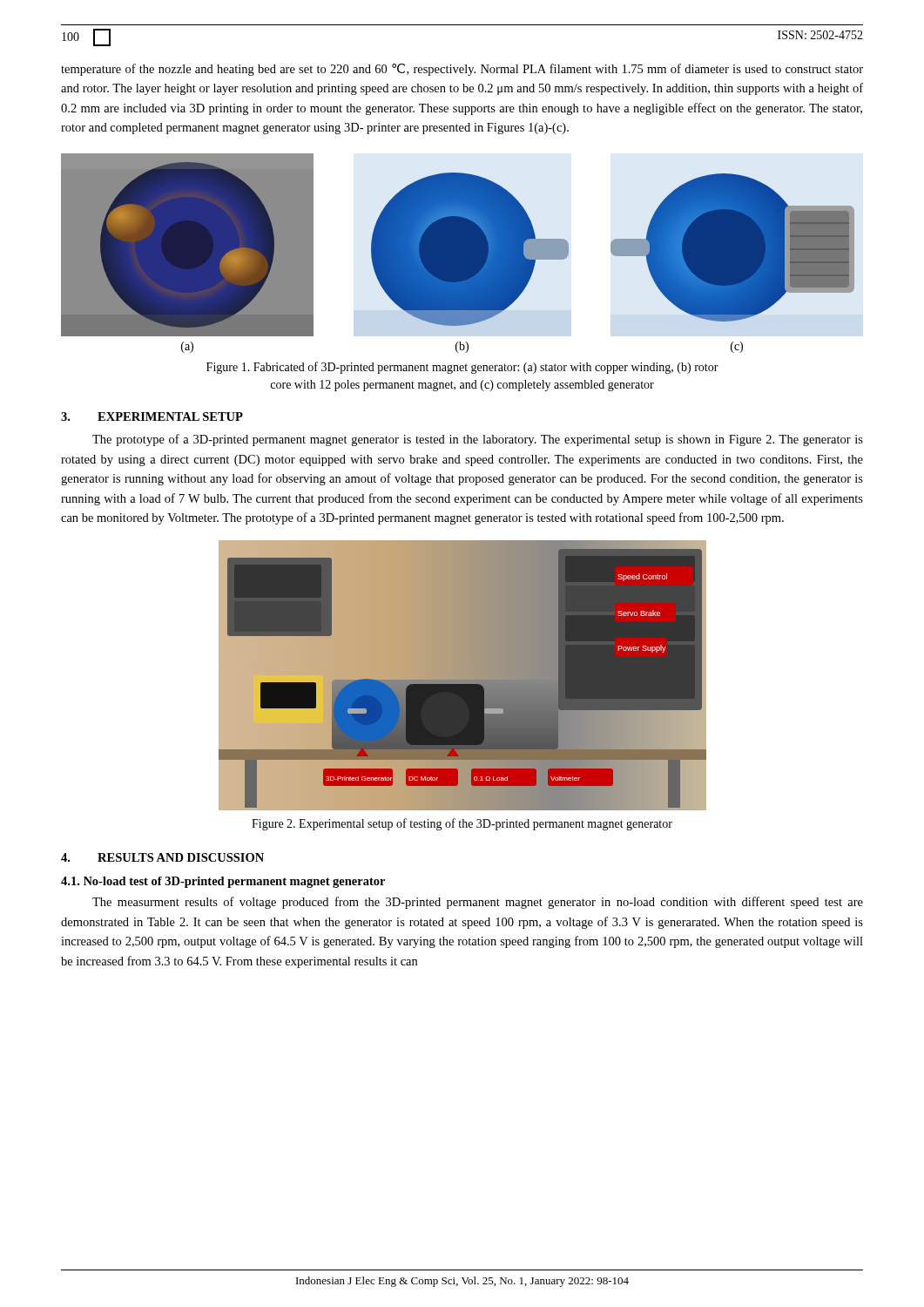Click where it says "3. EXPERIMENTAL SETUP"
The width and height of the screenshot is (924, 1307).
[x=152, y=416]
